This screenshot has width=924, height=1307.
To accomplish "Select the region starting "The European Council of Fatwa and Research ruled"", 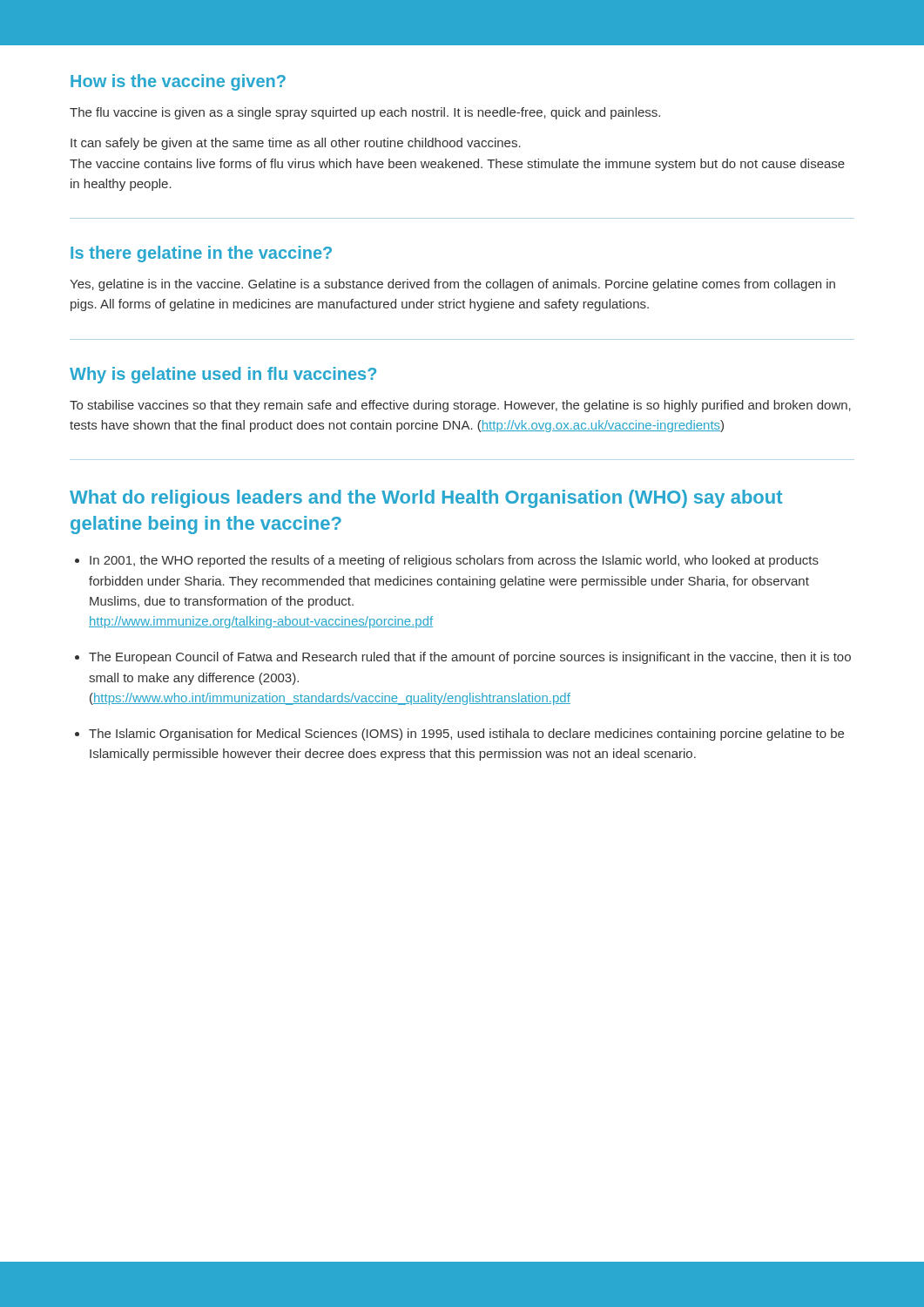I will tap(470, 658).
